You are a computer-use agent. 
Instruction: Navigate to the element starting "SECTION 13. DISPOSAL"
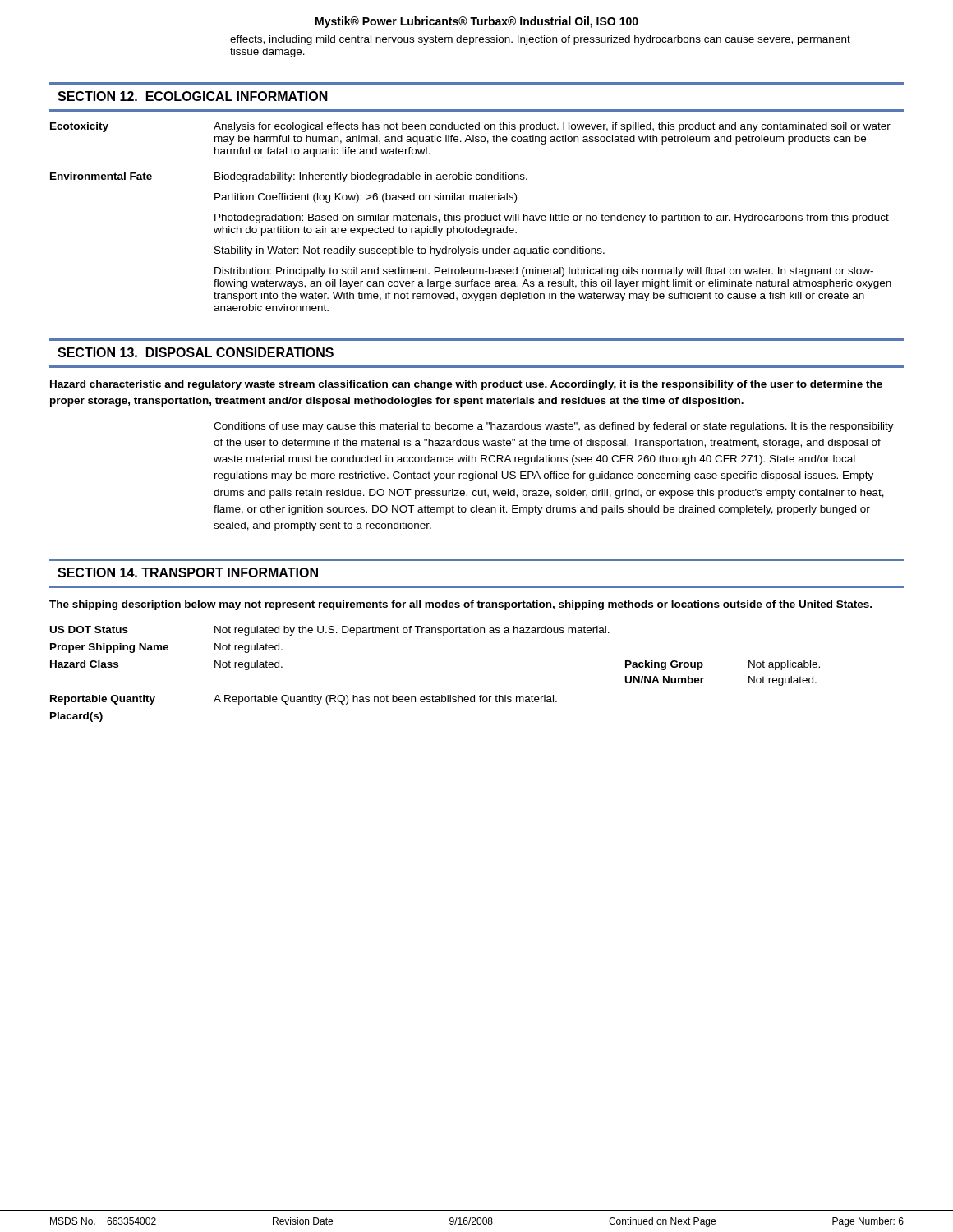coord(196,353)
